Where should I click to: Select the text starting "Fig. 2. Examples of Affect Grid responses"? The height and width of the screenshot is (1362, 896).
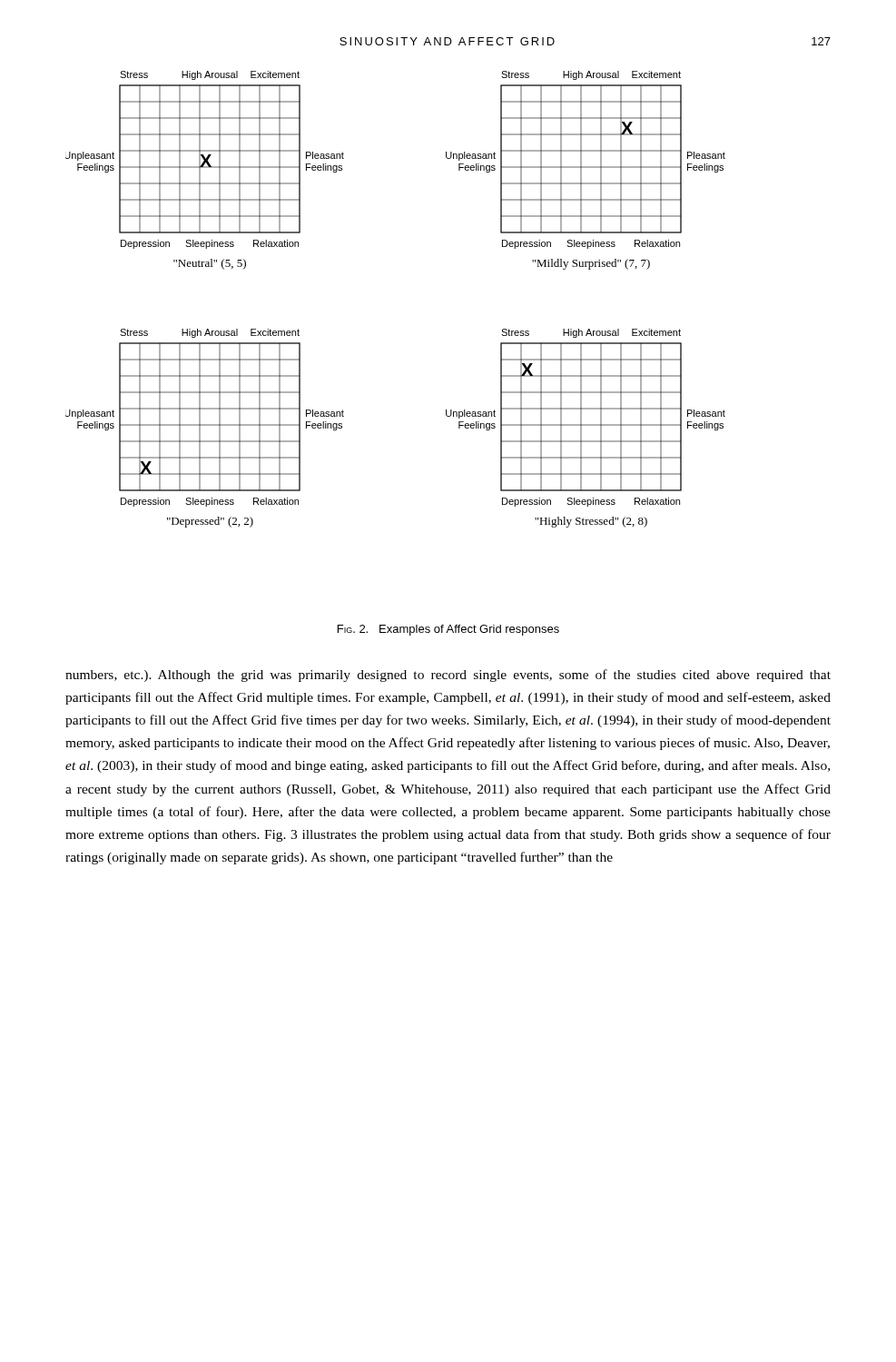pos(448,629)
